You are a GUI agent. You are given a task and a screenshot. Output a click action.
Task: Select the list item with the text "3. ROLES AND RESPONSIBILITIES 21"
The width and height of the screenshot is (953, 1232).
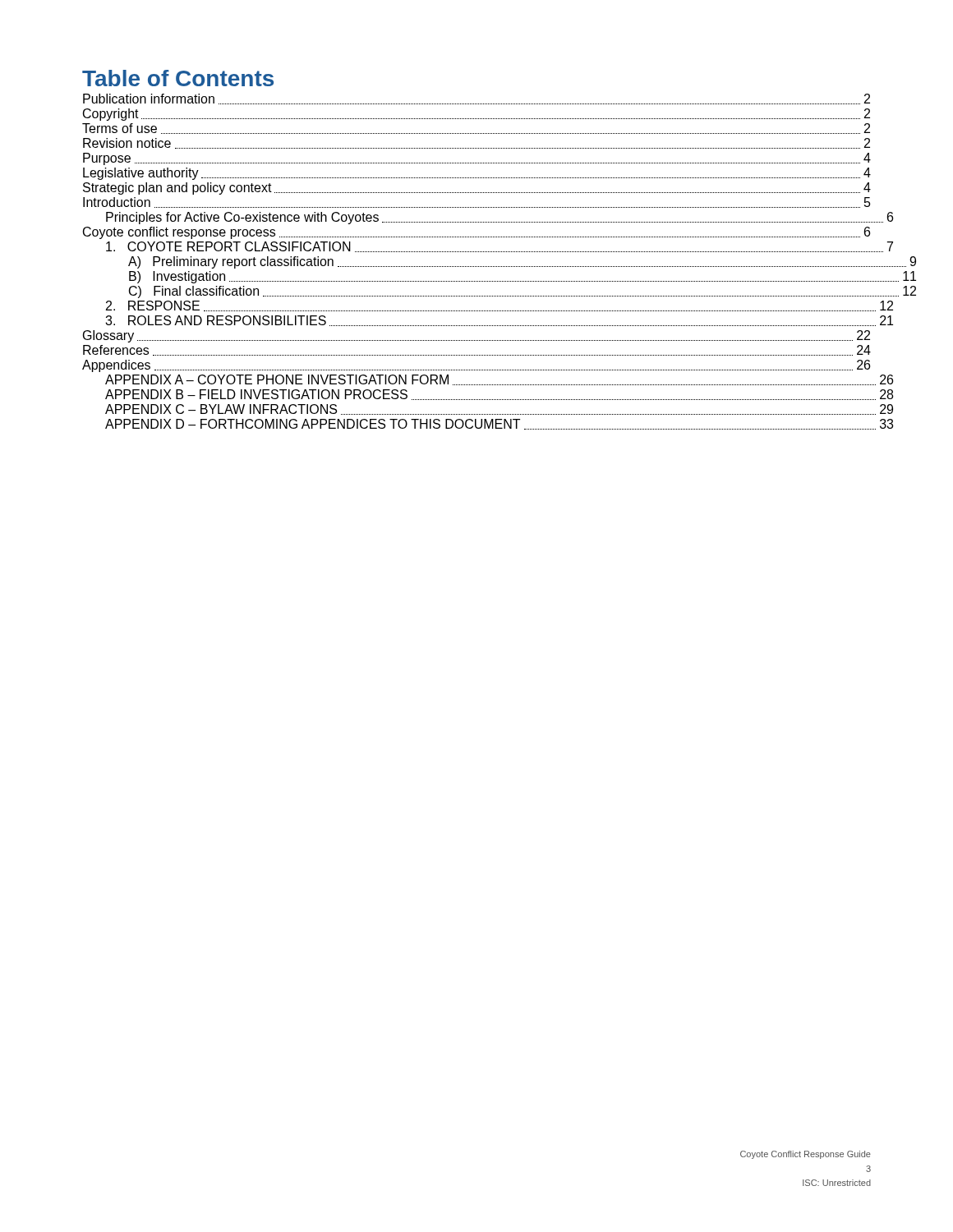tap(476, 321)
